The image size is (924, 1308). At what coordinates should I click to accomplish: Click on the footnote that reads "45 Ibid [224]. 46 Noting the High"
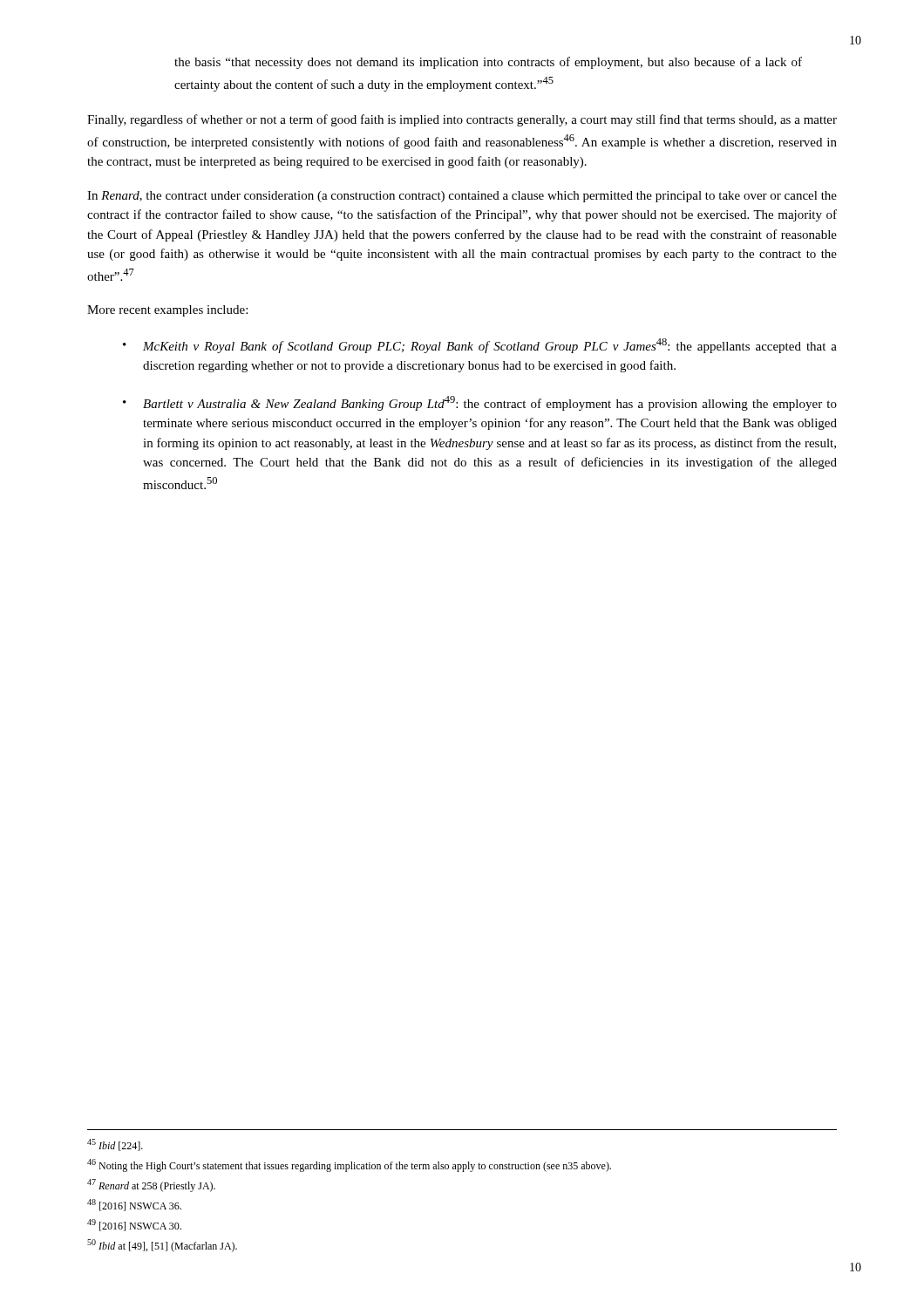pos(115,1145)
